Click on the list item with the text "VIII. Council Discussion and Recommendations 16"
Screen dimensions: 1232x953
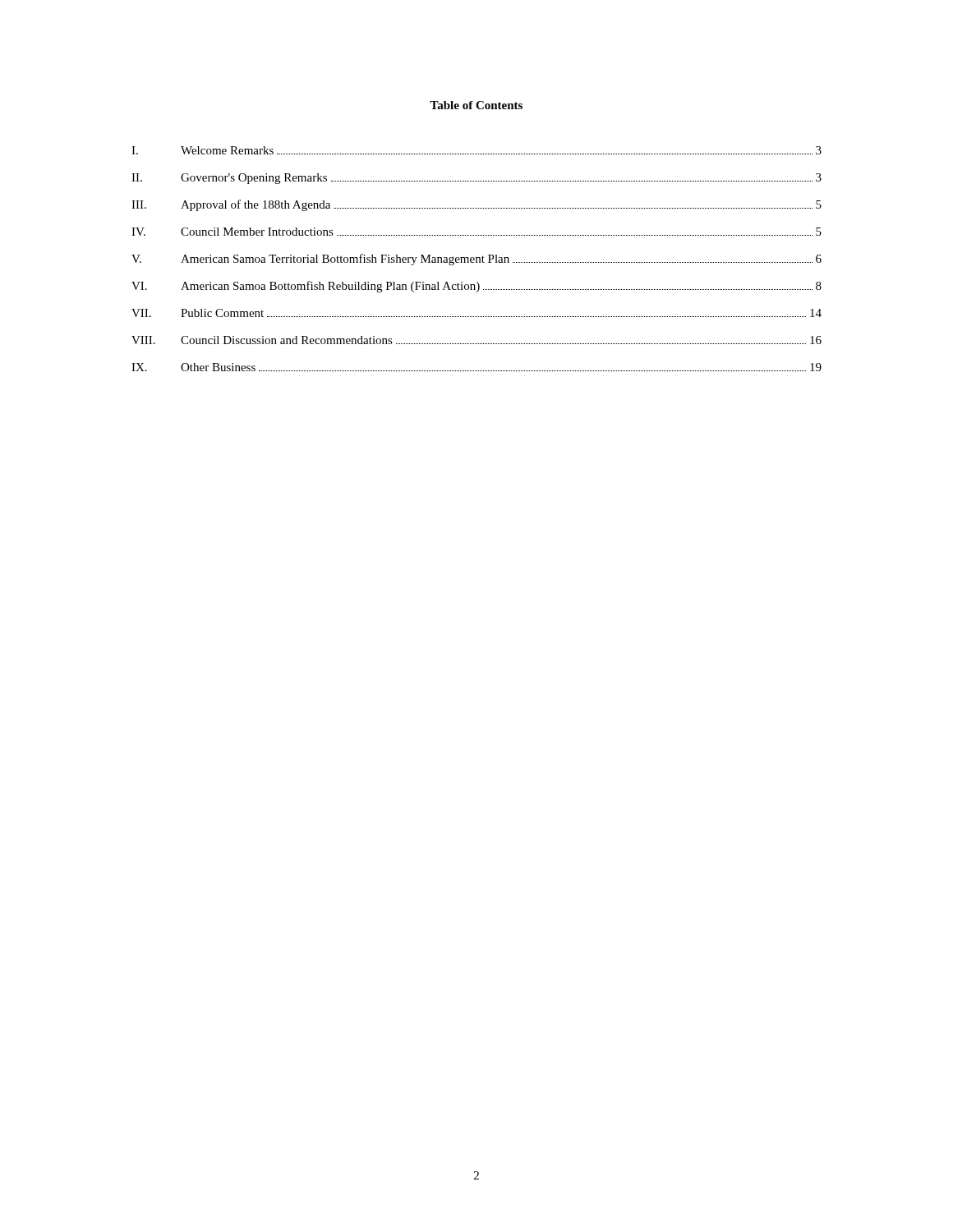(476, 340)
